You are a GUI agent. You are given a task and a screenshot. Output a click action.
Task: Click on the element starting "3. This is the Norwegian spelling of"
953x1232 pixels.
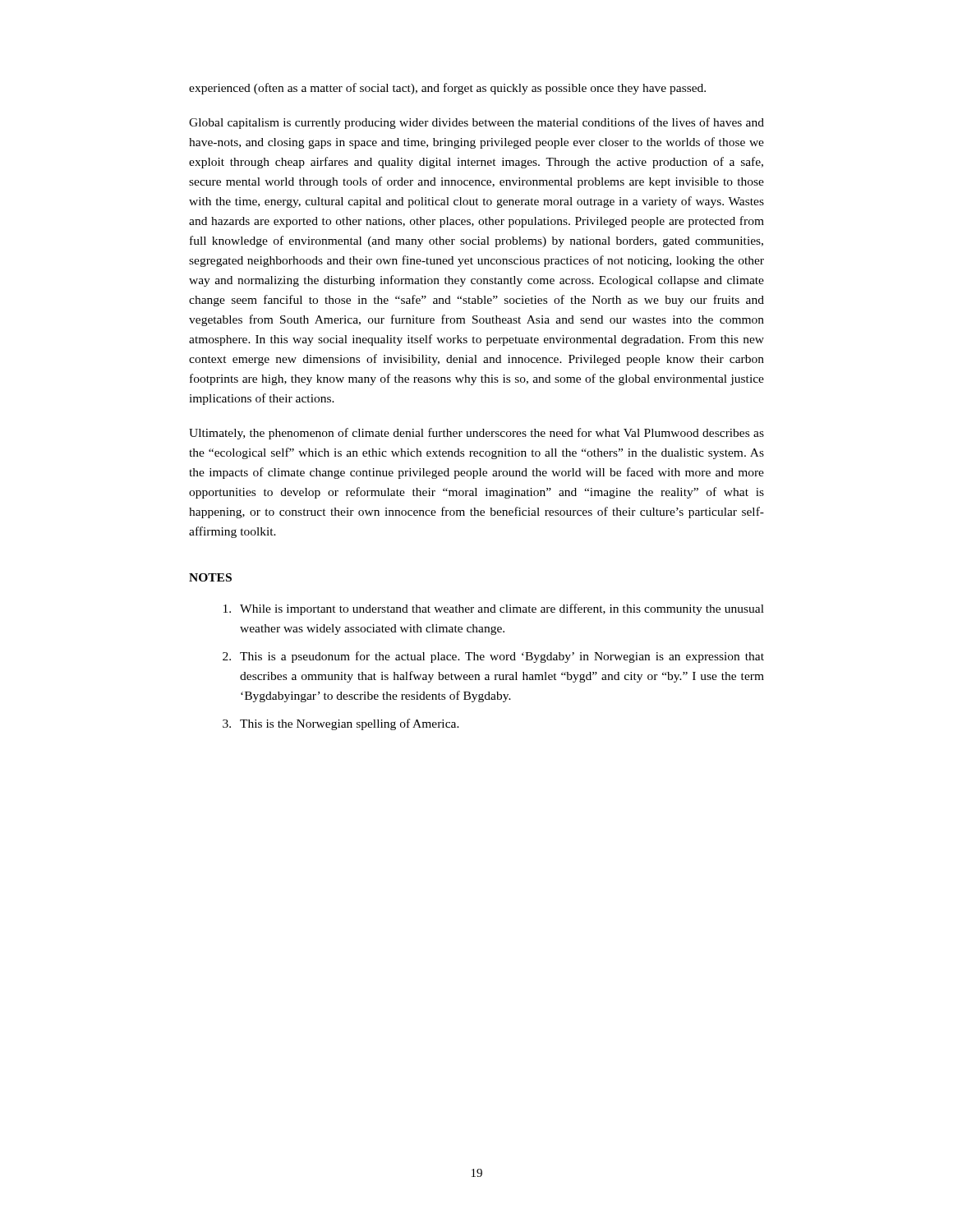tap(341, 724)
